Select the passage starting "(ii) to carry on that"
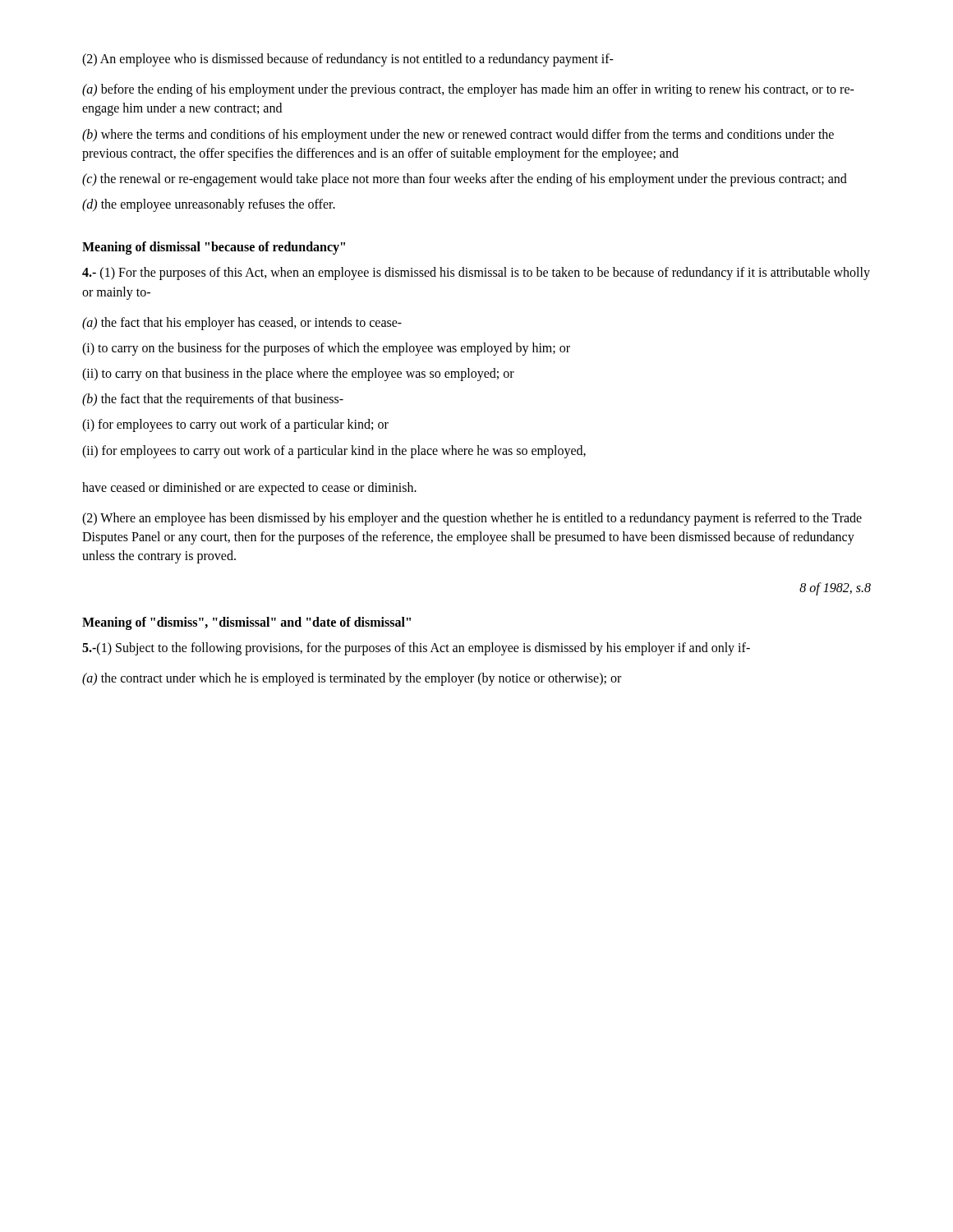This screenshot has width=953, height=1232. click(x=298, y=373)
